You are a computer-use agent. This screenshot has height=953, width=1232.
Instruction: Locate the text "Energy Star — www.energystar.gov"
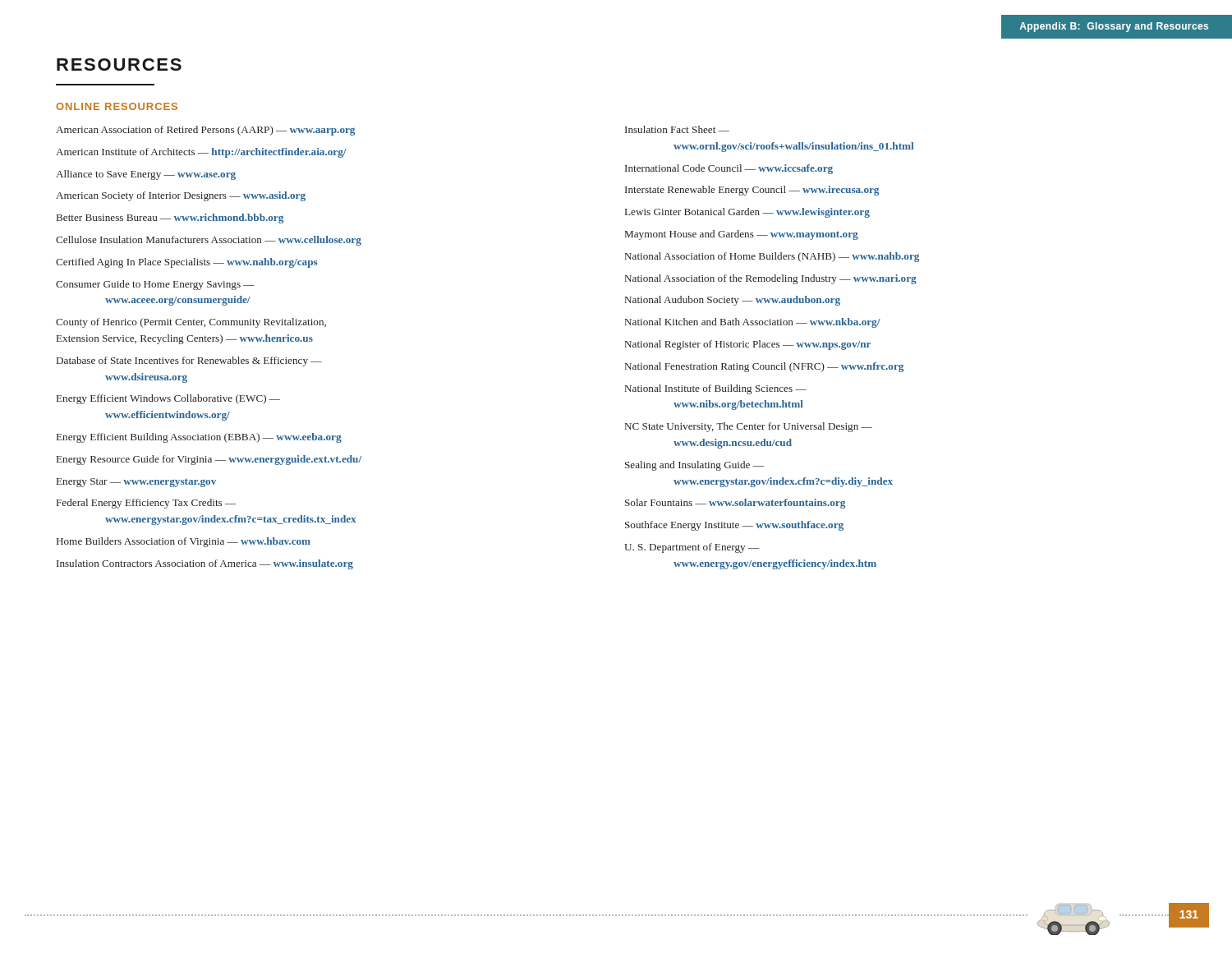tap(136, 481)
